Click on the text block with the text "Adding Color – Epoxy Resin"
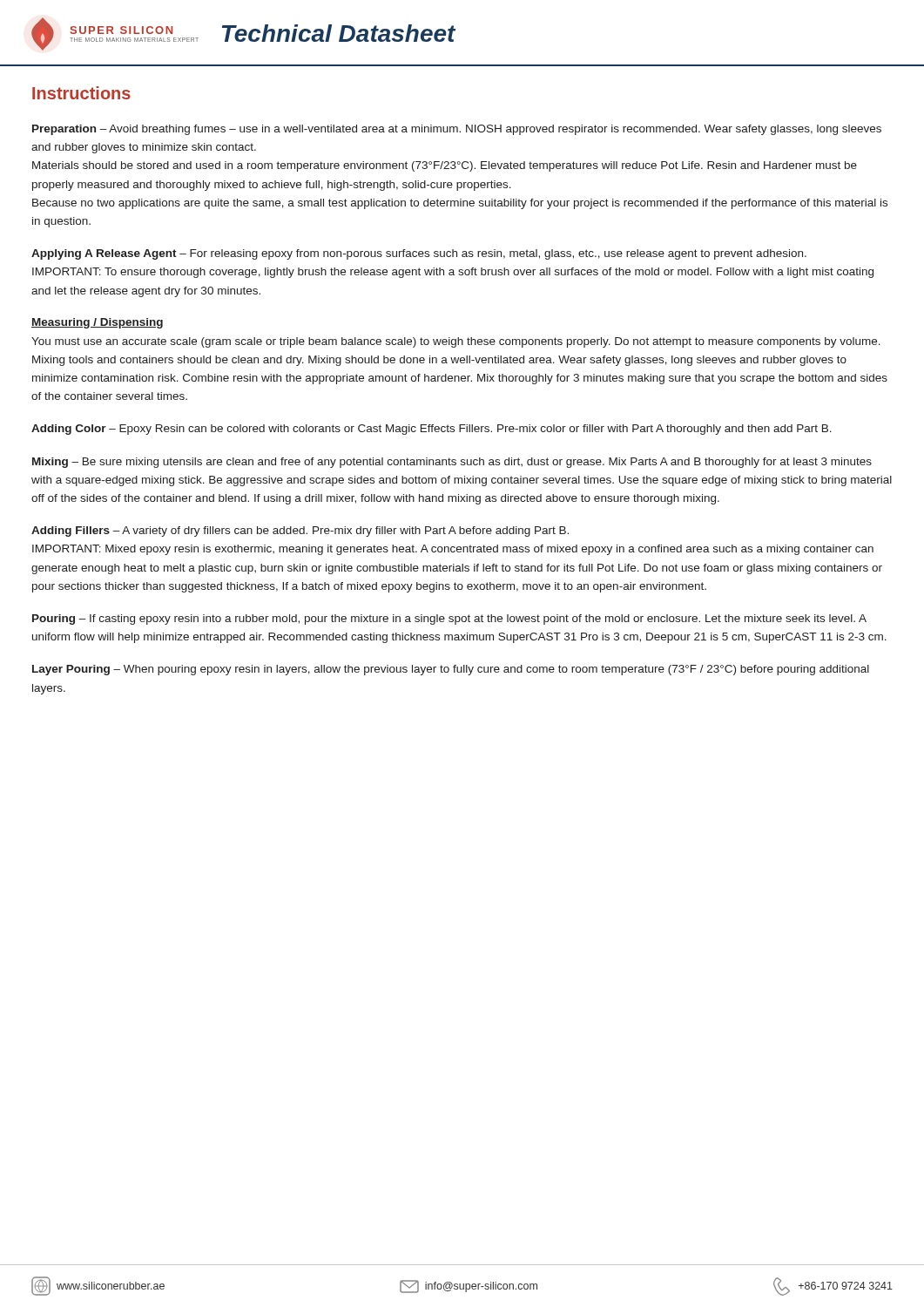This screenshot has height=1307, width=924. pyautogui.click(x=462, y=429)
